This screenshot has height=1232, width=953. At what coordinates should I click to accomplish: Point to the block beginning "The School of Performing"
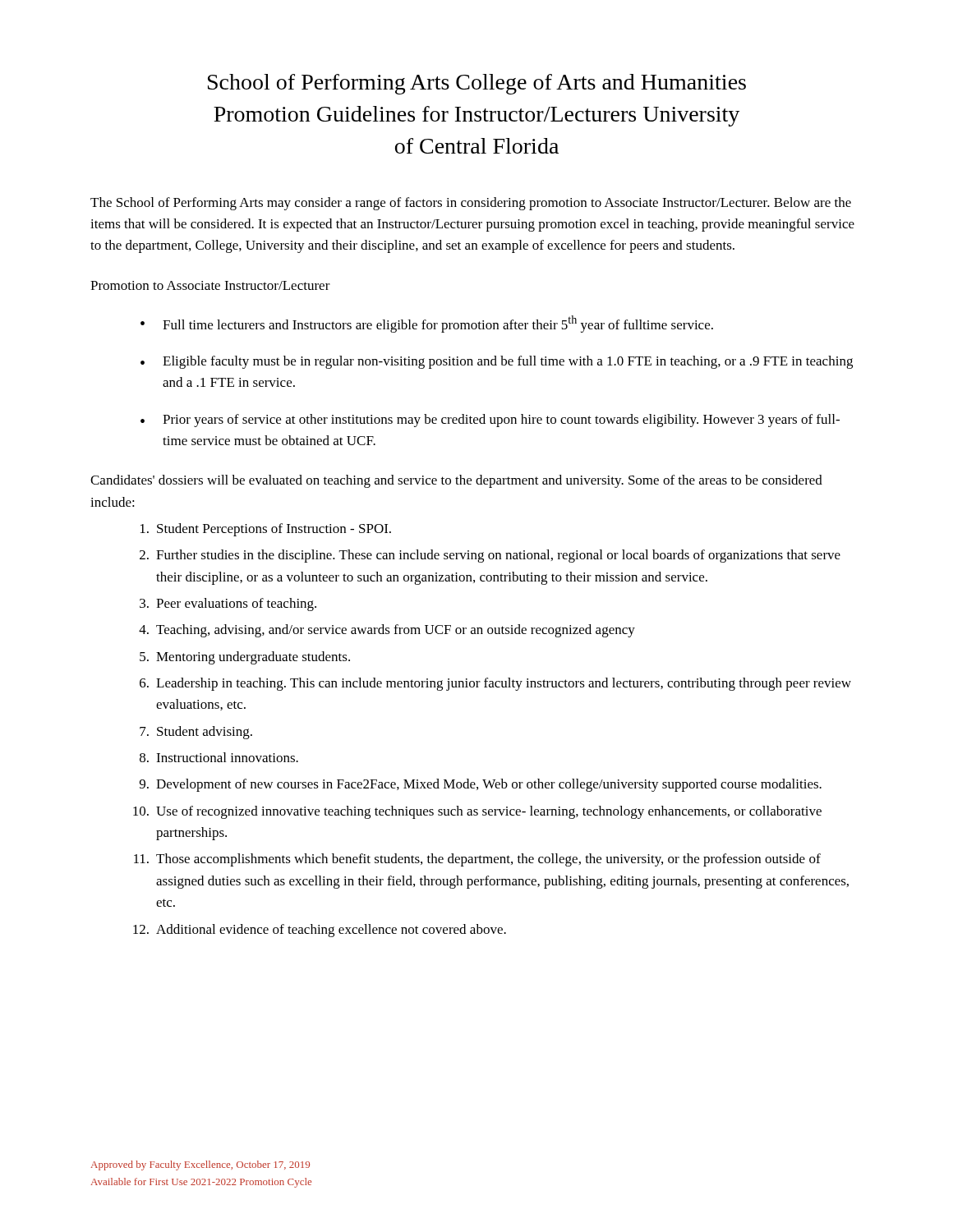click(x=472, y=224)
